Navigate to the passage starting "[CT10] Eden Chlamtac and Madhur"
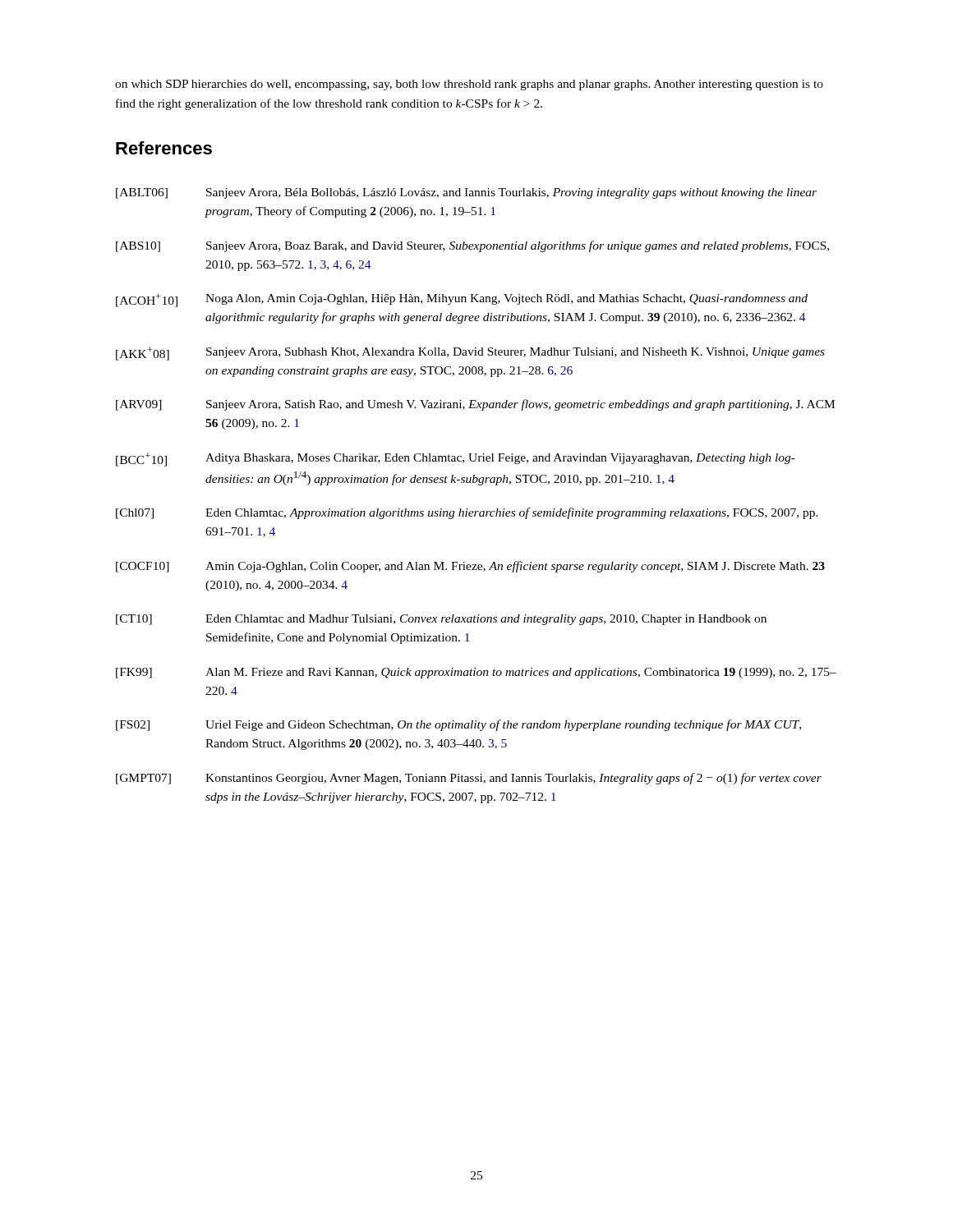 point(476,635)
